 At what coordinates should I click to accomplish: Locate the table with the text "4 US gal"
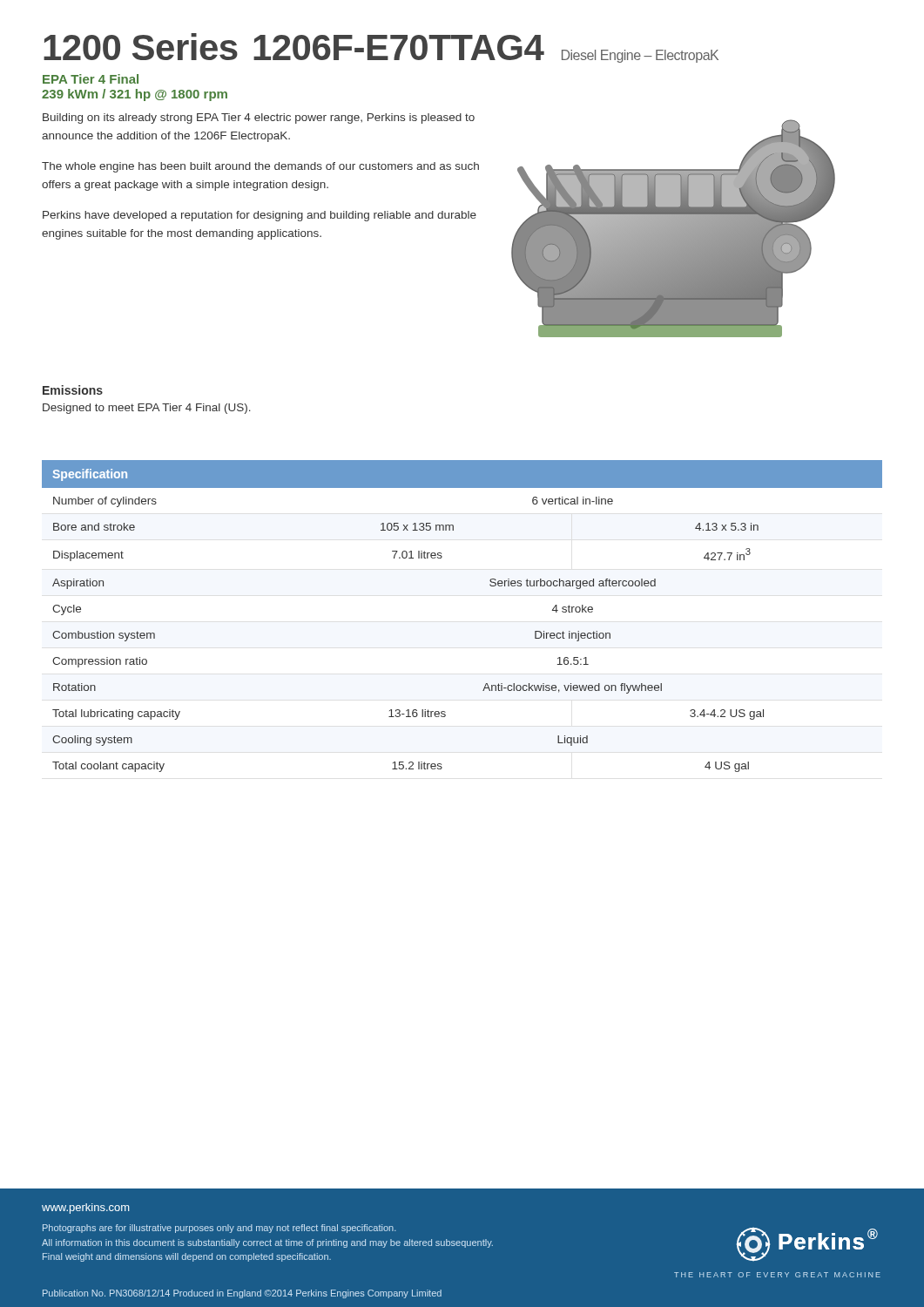(462, 619)
